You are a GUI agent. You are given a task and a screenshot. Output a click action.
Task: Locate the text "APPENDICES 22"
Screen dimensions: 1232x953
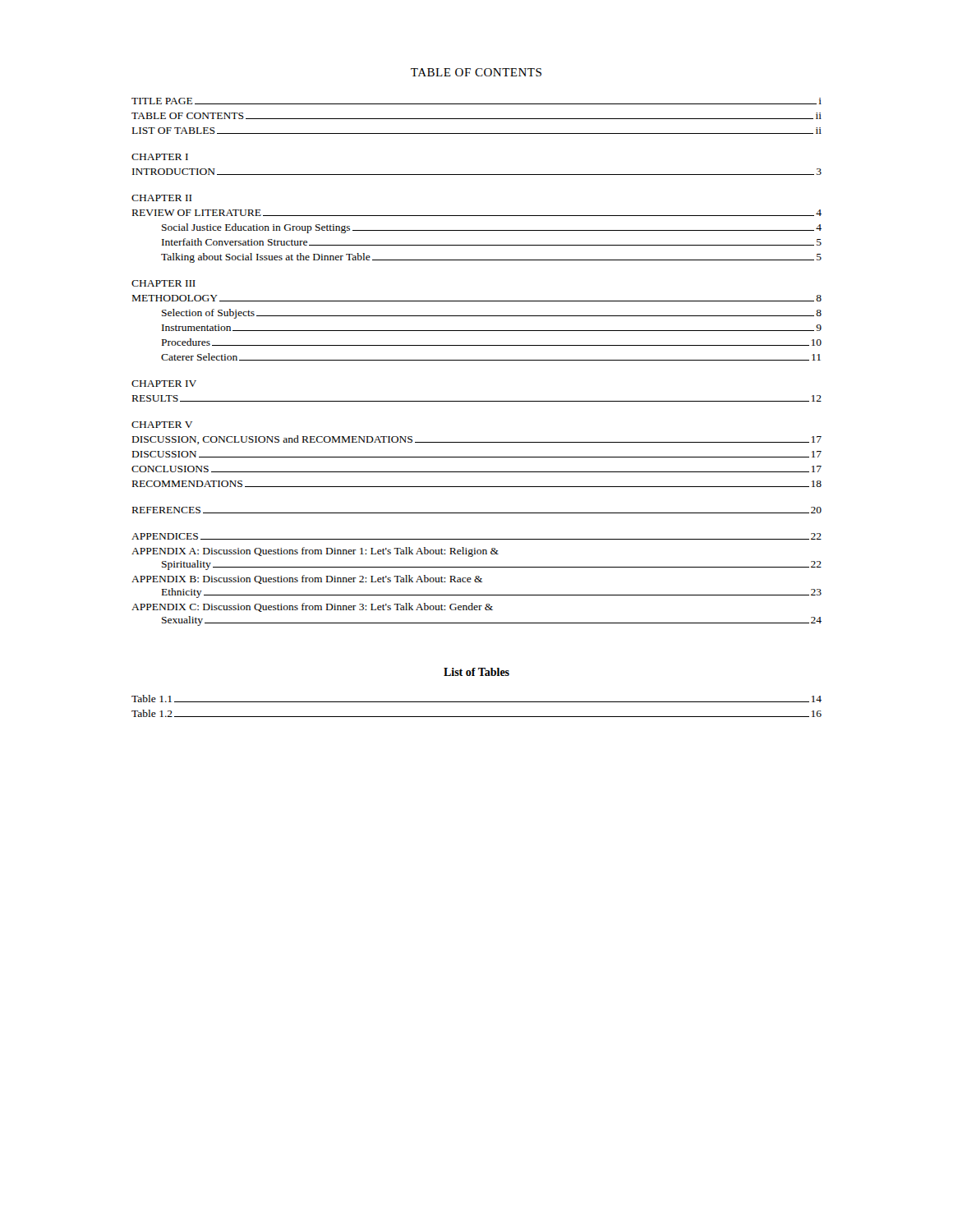[x=476, y=536]
